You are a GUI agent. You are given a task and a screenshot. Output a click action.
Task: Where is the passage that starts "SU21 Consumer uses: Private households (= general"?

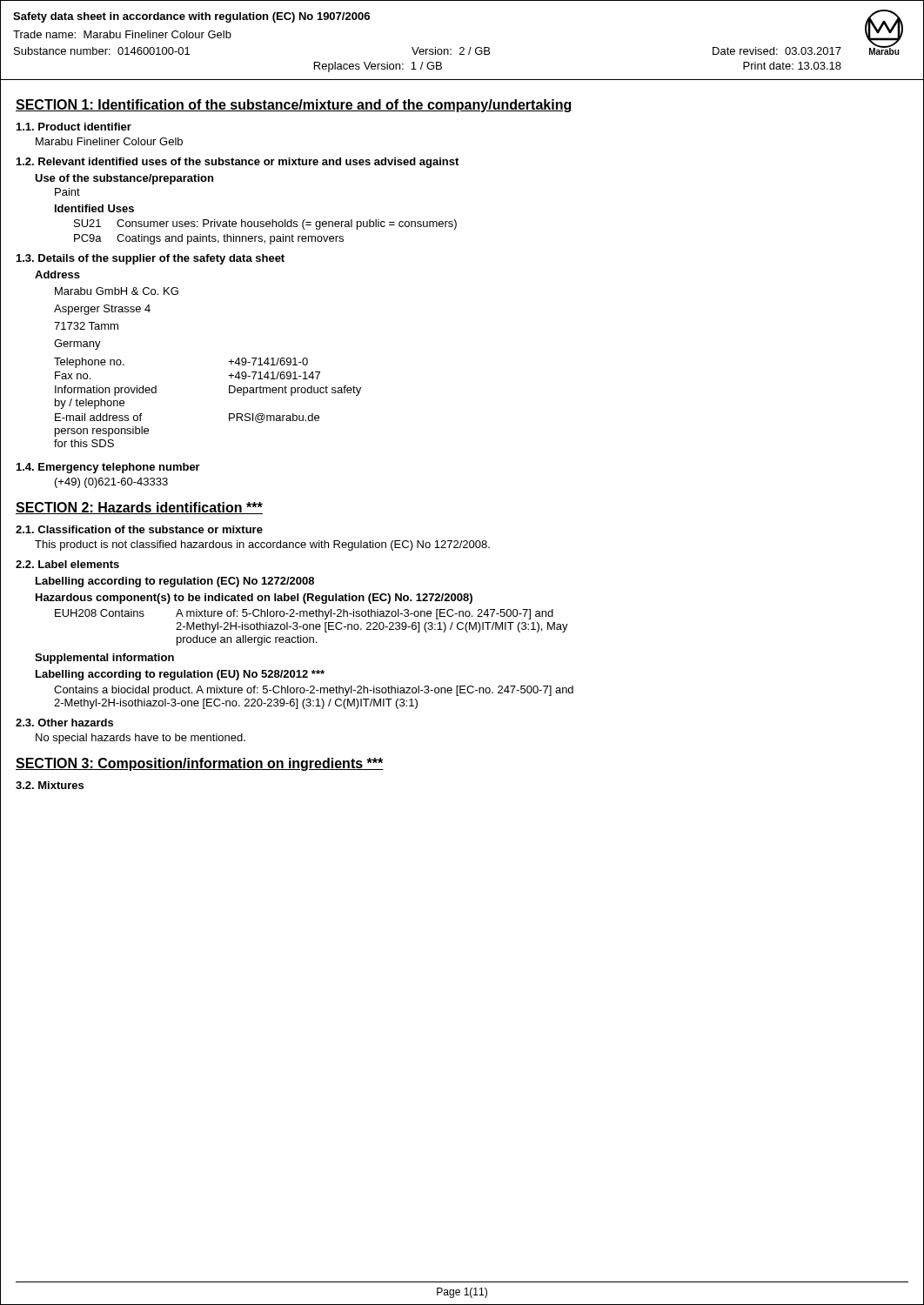coord(265,223)
